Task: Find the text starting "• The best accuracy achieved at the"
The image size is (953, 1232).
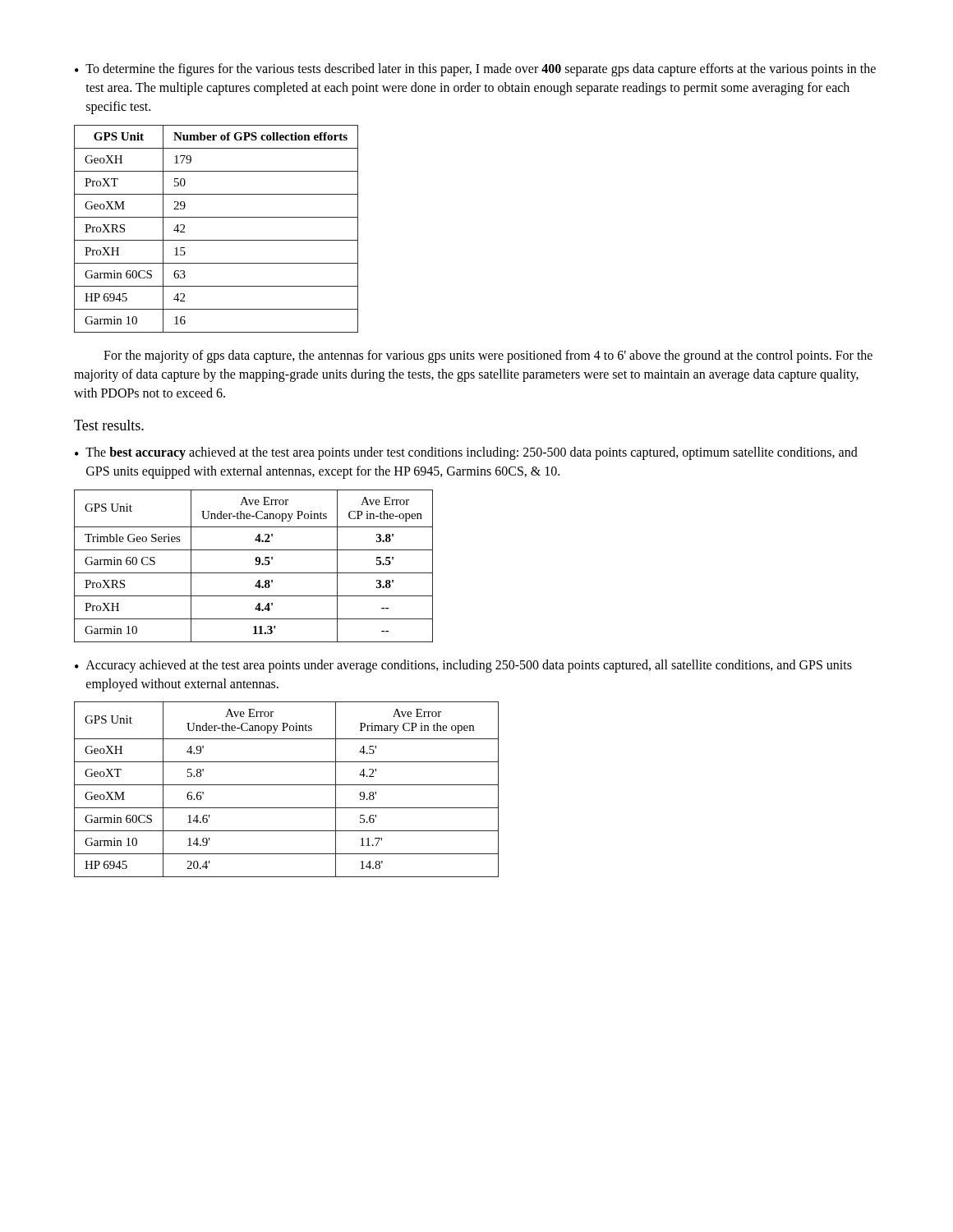Action: [x=476, y=462]
